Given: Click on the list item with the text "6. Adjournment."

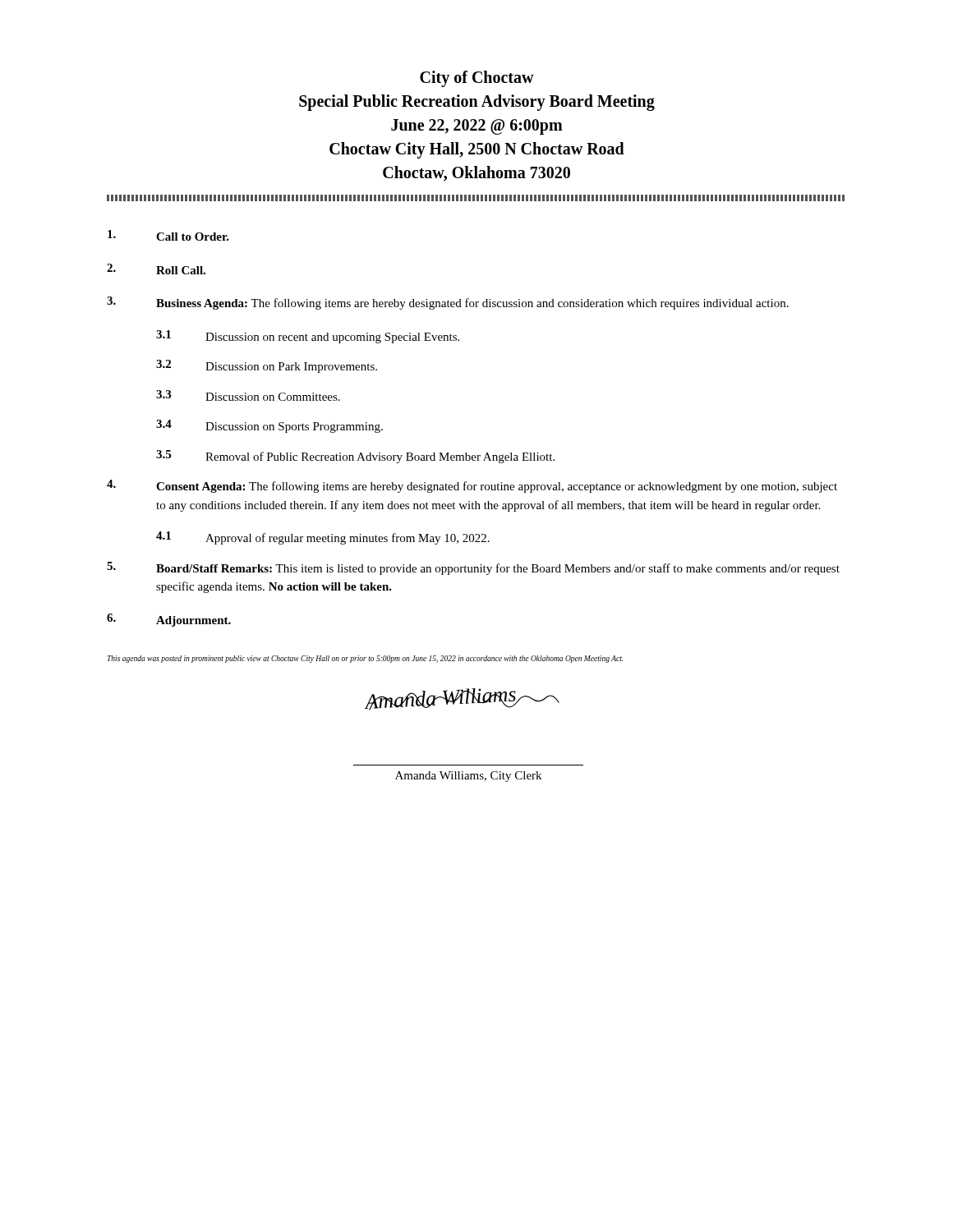Looking at the screenshot, I should 169,620.
